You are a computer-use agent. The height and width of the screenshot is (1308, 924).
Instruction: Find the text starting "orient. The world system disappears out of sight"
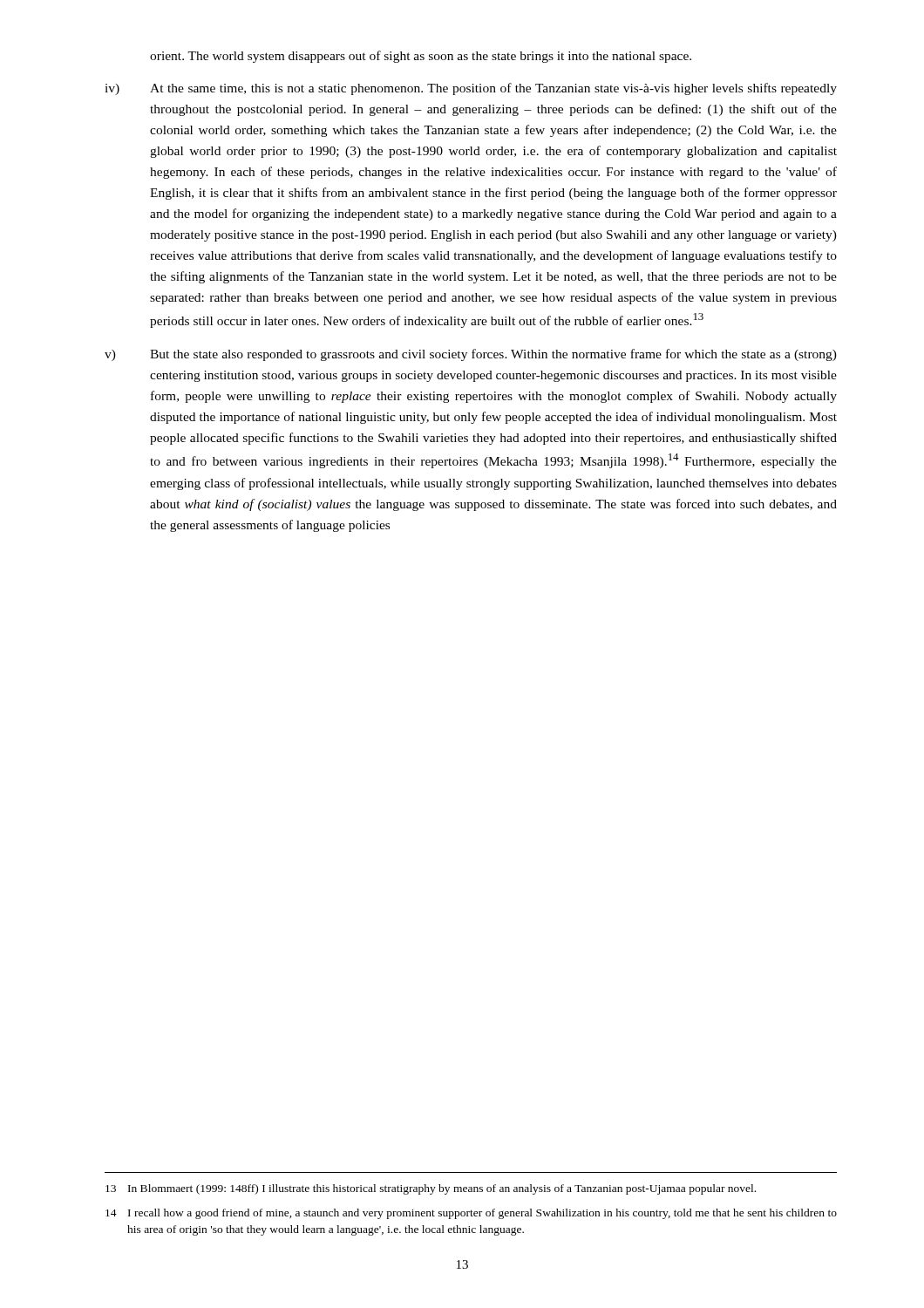[421, 55]
